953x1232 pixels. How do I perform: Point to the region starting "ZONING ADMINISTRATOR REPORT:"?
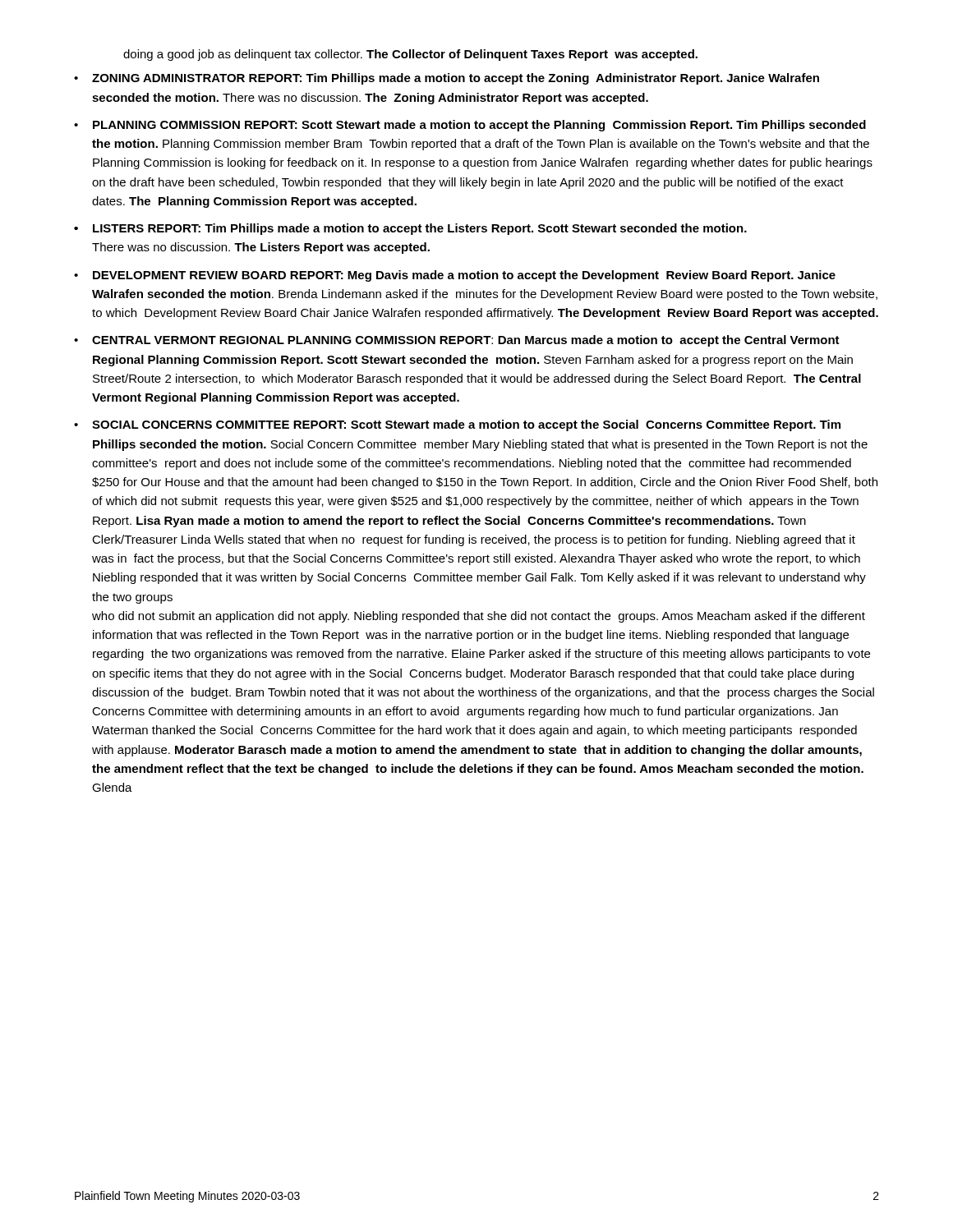[x=456, y=87]
